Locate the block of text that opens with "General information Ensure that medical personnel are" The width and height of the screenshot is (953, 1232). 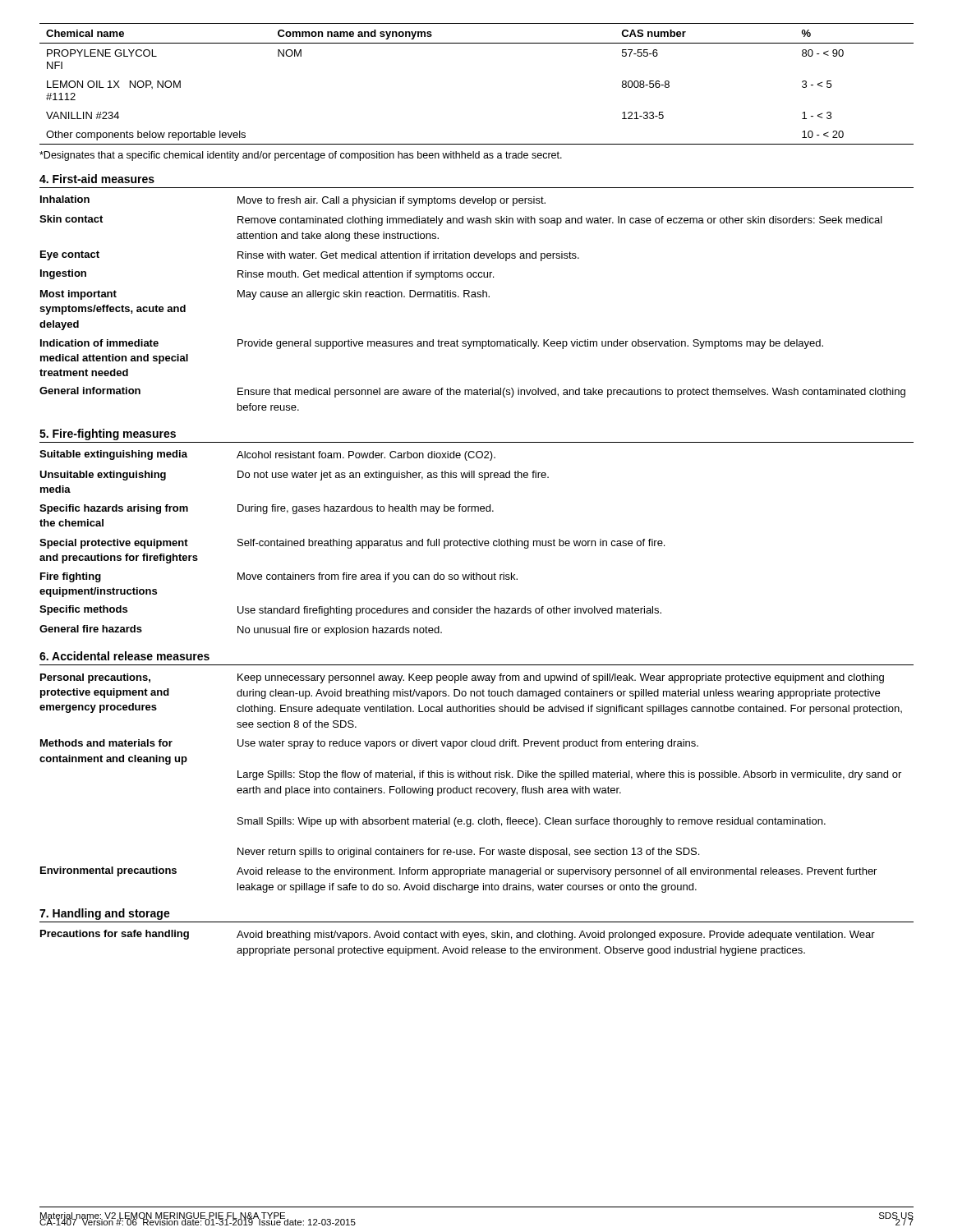476,400
